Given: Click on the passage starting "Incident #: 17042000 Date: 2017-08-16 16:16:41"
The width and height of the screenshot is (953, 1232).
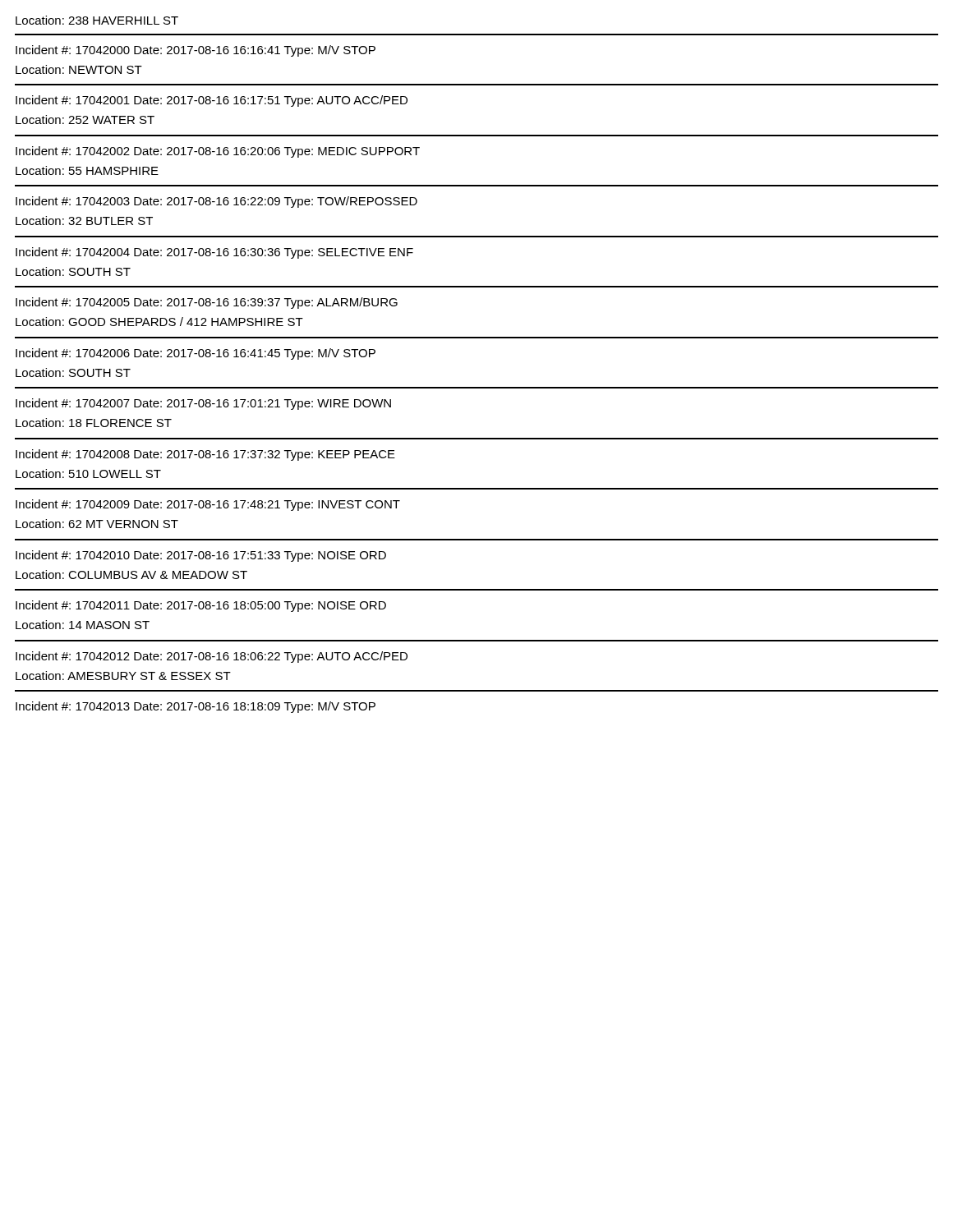Looking at the screenshot, I should click(x=196, y=51).
